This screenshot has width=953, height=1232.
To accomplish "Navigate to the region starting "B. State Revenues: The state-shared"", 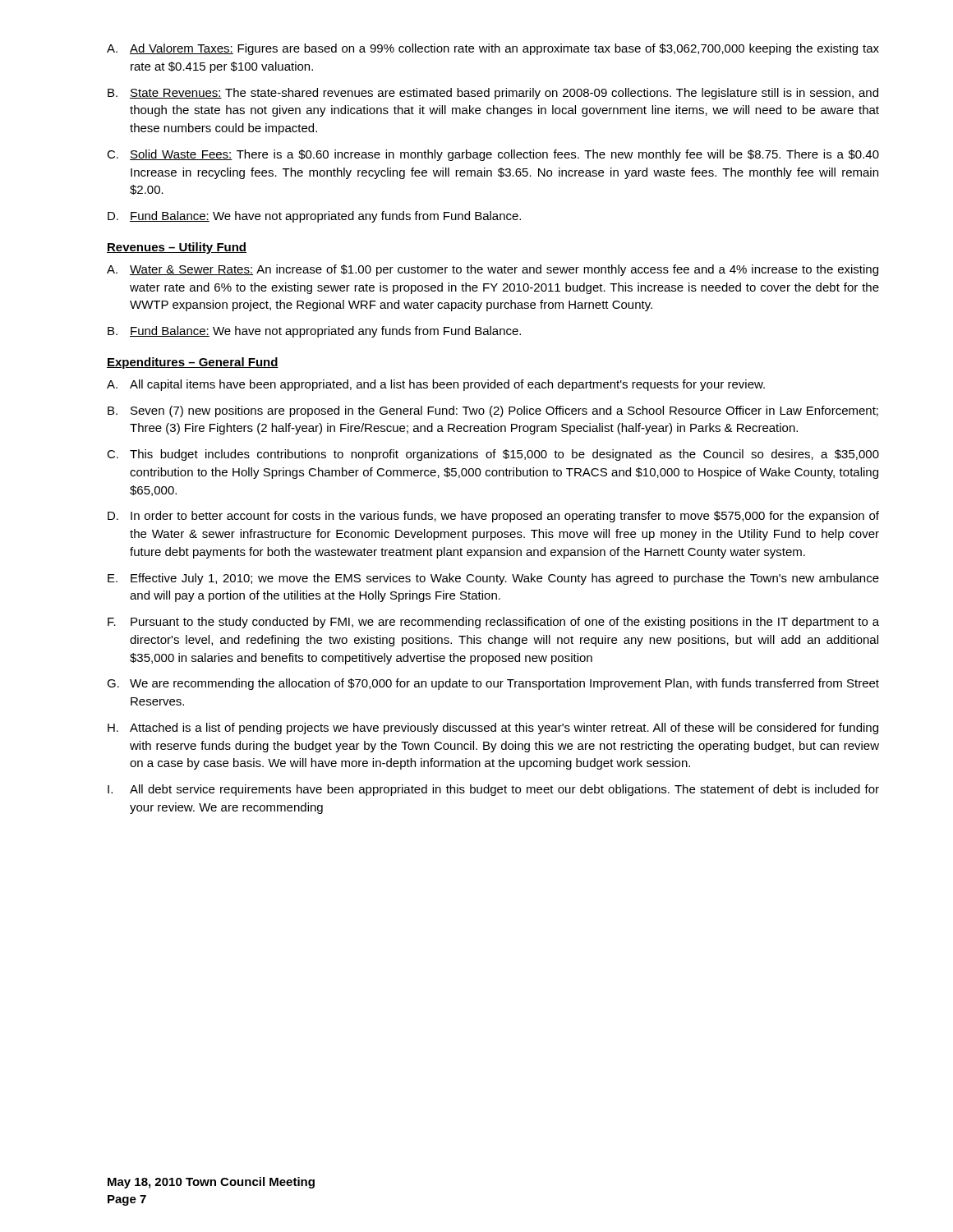I will click(493, 110).
